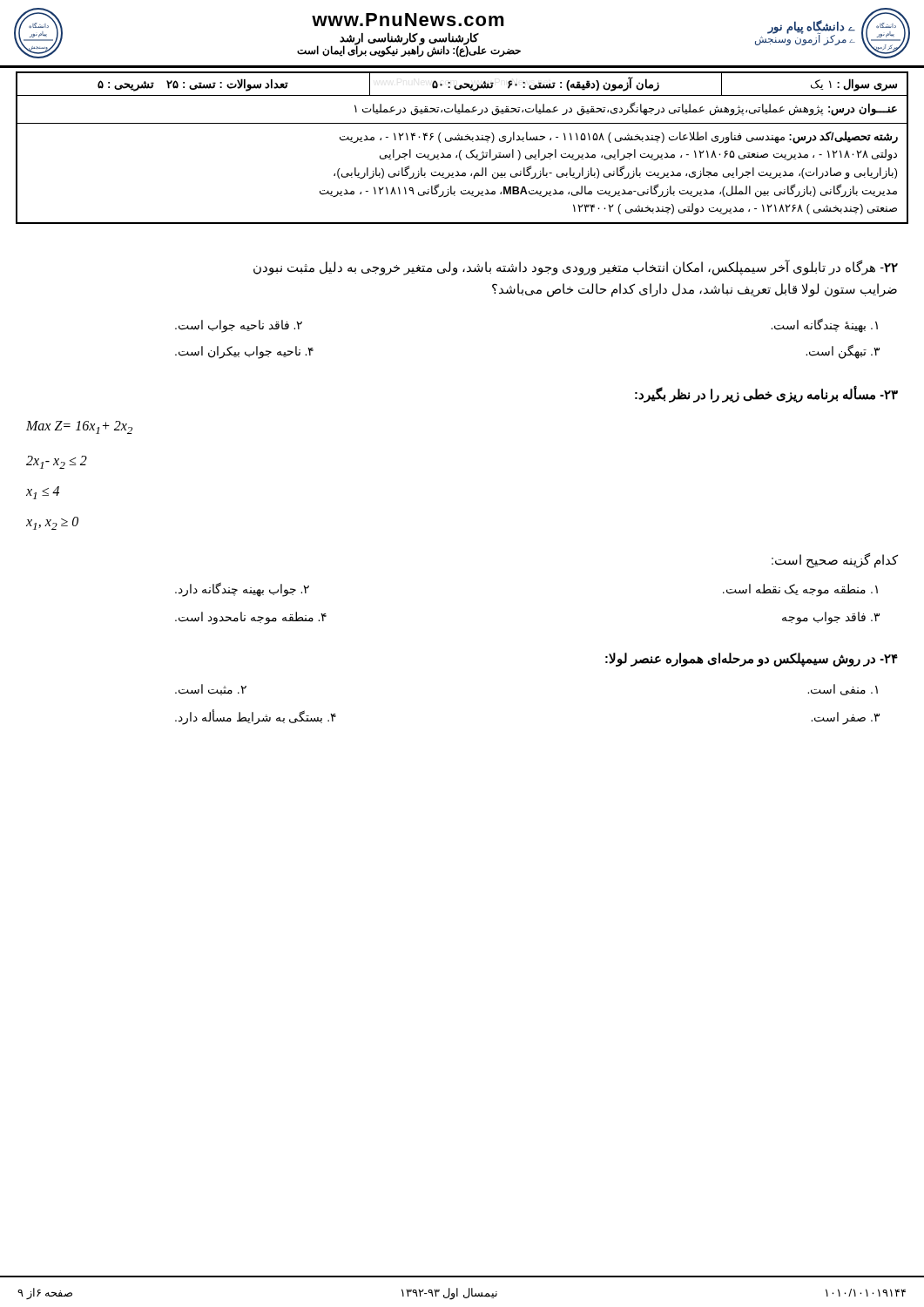
Task: Find the text block starting "۲. جواب بهینه"
Action: click(x=242, y=589)
